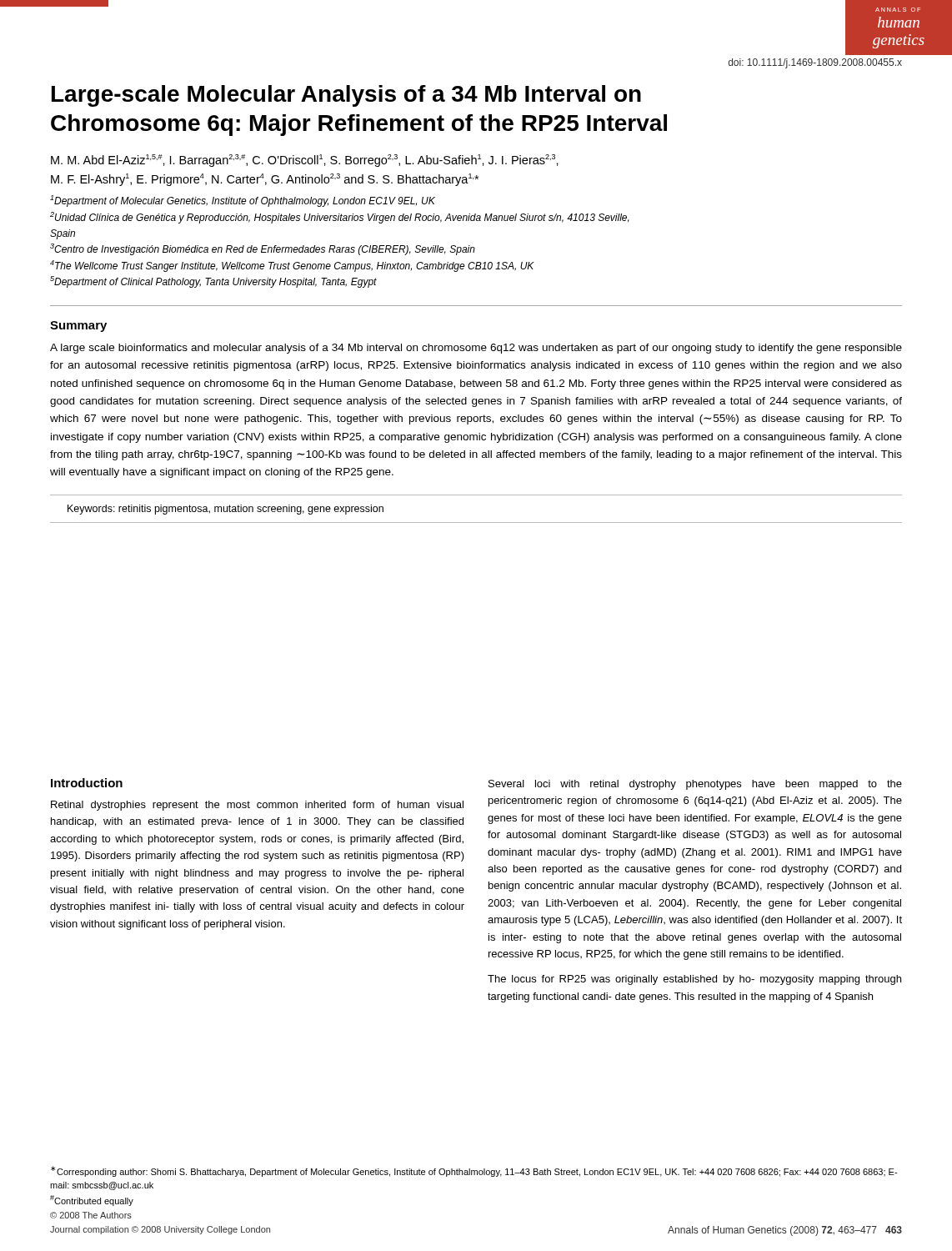Image resolution: width=952 pixels, height=1251 pixels.
Task: Locate the passage starting "1Department of Molecular"
Action: 340,241
